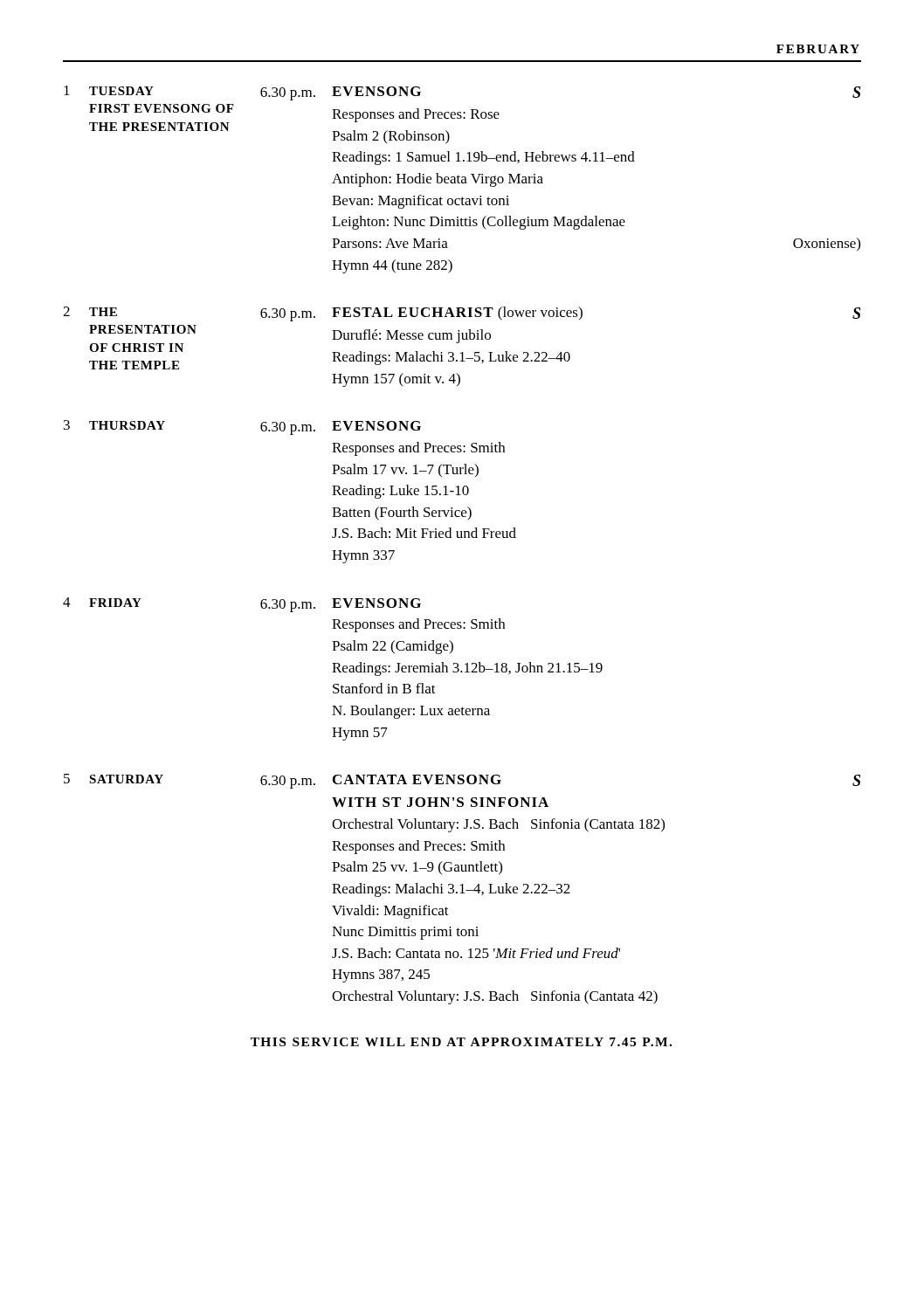Where is the passage that starts "5 SATURDAY 6.30 p.m. CANTATA EVENSONG S"?
The width and height of the screenshot is (924, 1310).
pyautogui.click(x=462, y=889)
